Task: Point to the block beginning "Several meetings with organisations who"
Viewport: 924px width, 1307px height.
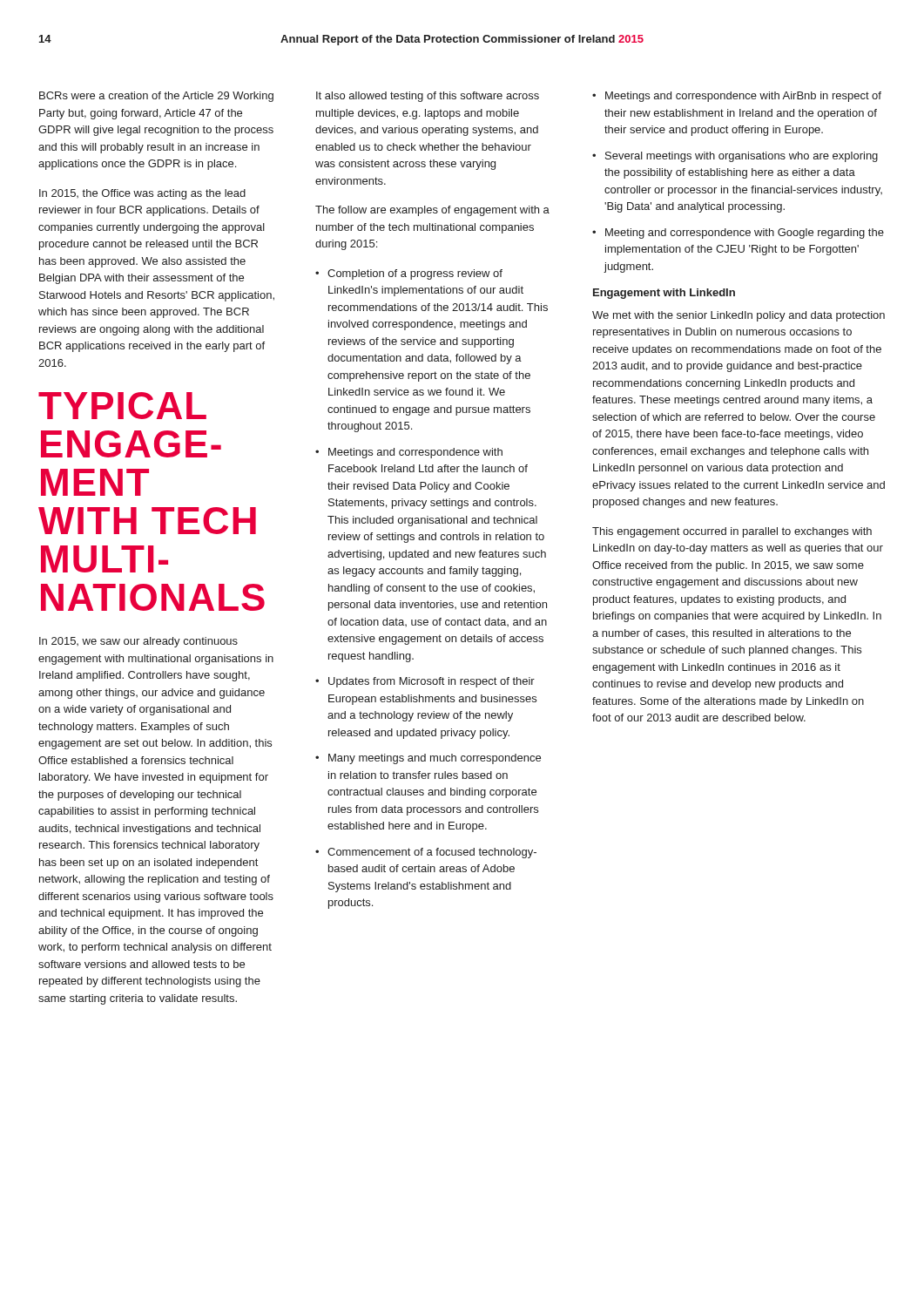Action: point(744,181)
